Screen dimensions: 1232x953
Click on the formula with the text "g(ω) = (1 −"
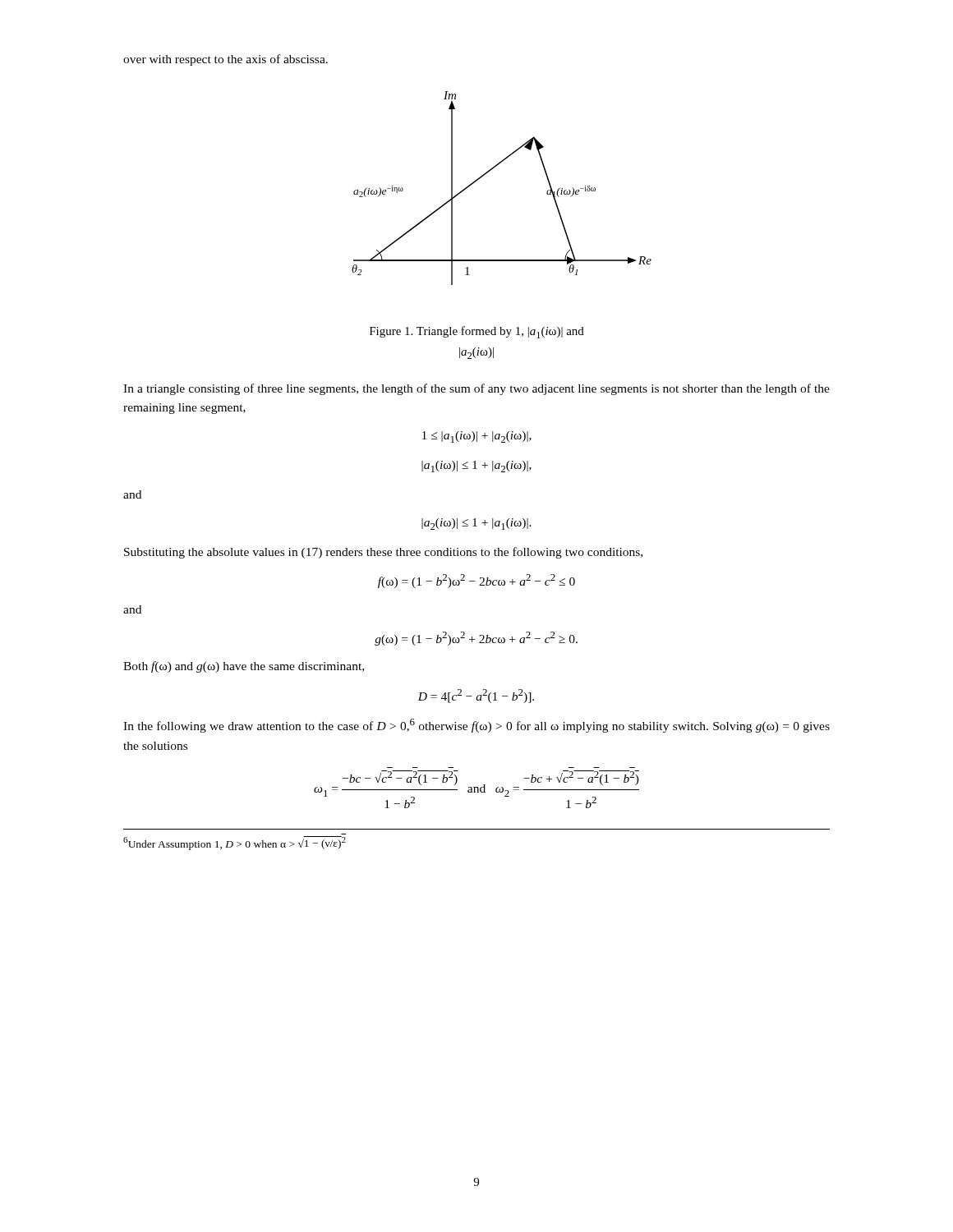point(476,637)
